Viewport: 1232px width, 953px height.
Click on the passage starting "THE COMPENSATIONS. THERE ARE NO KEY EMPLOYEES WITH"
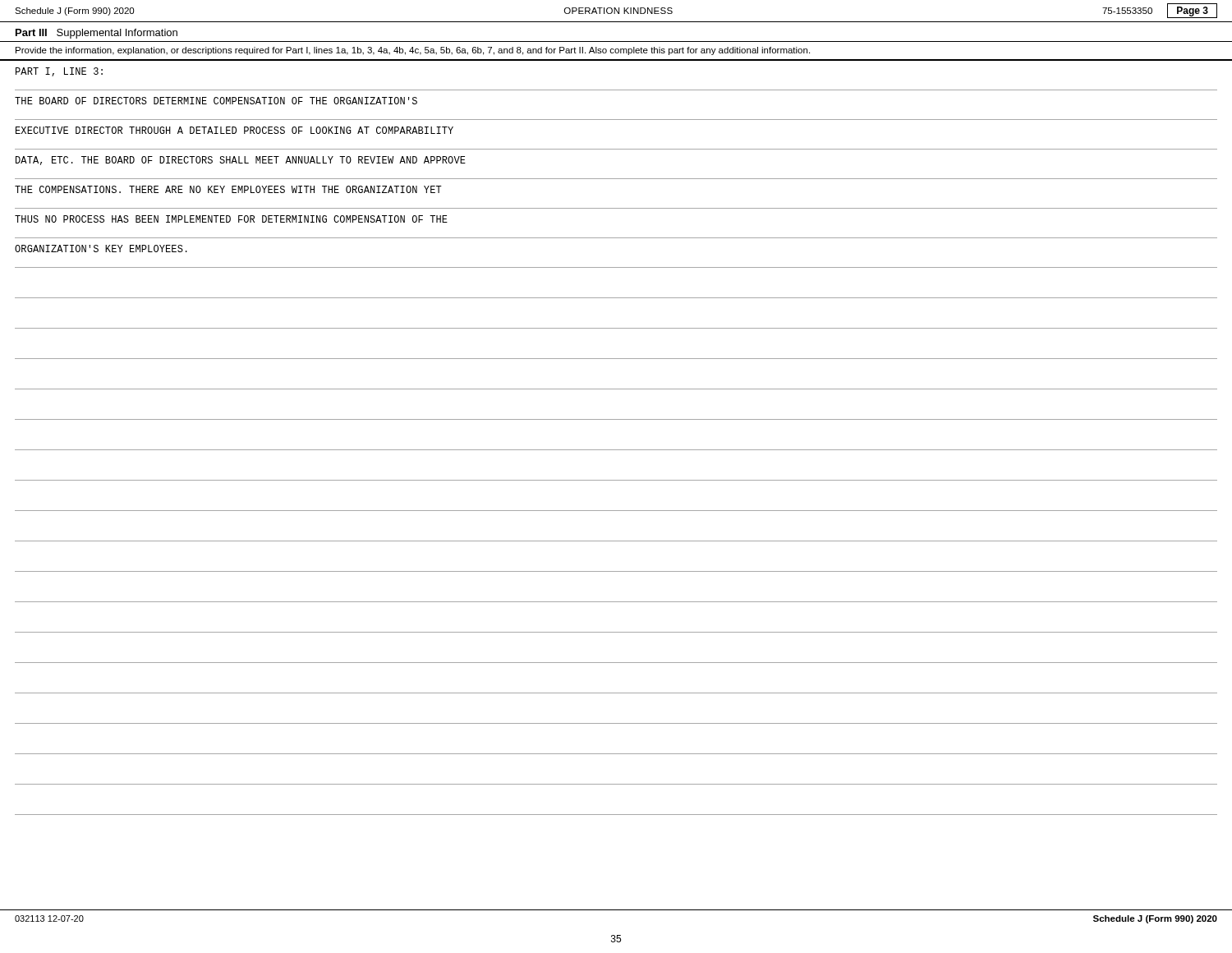[228, 191]
